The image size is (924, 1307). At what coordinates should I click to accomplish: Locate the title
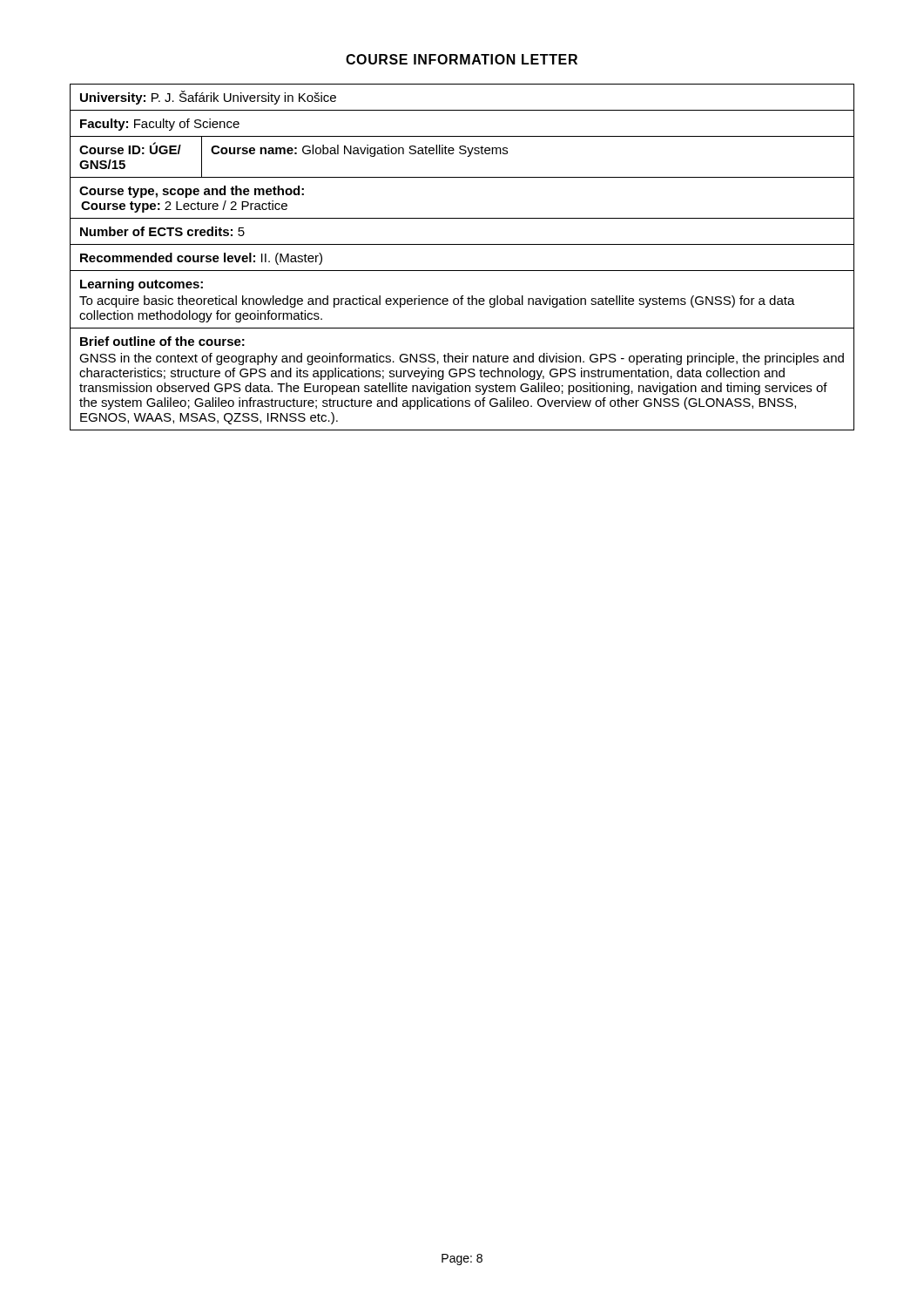462,60
